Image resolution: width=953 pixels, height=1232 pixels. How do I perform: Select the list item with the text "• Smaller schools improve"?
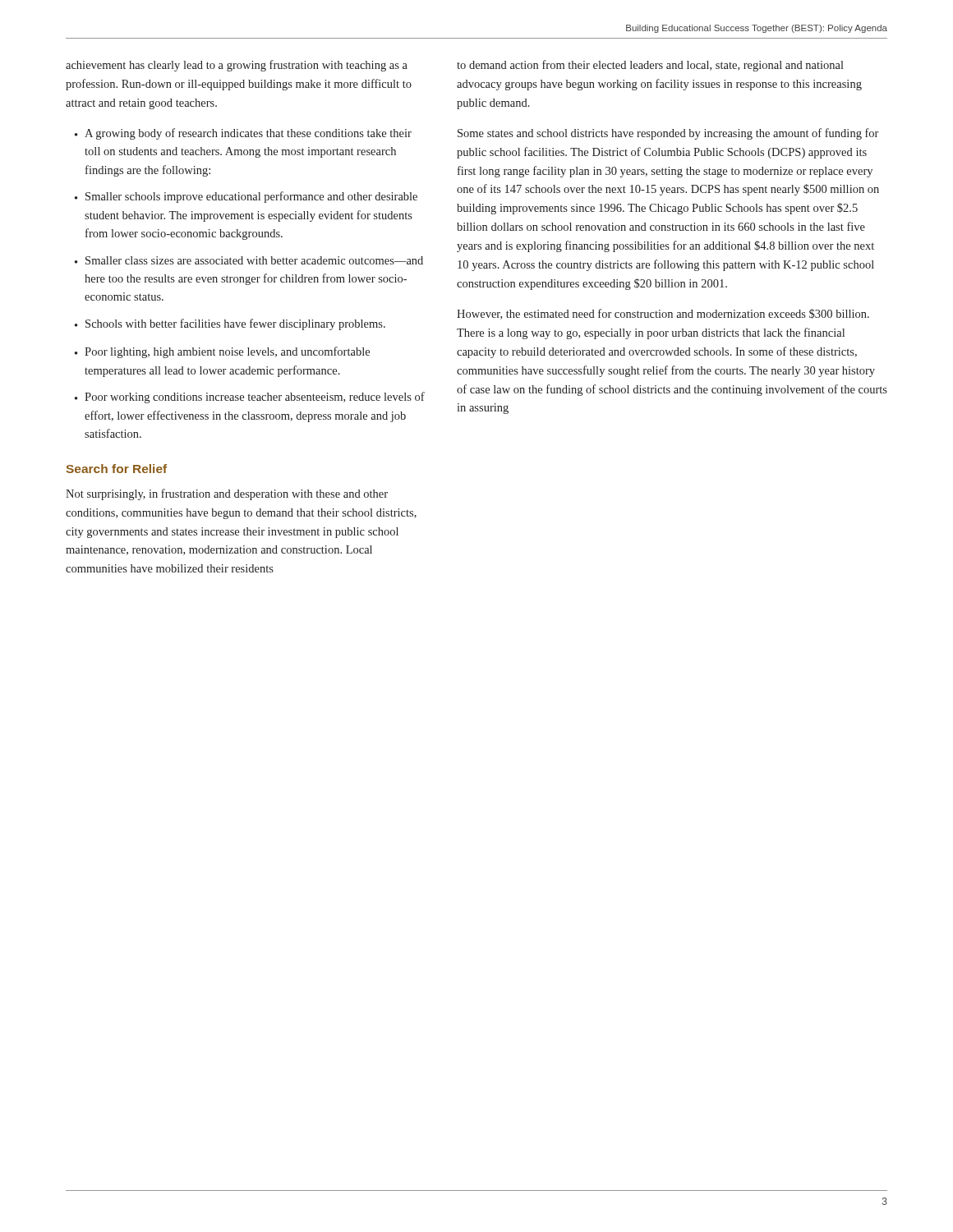point(251,215)
